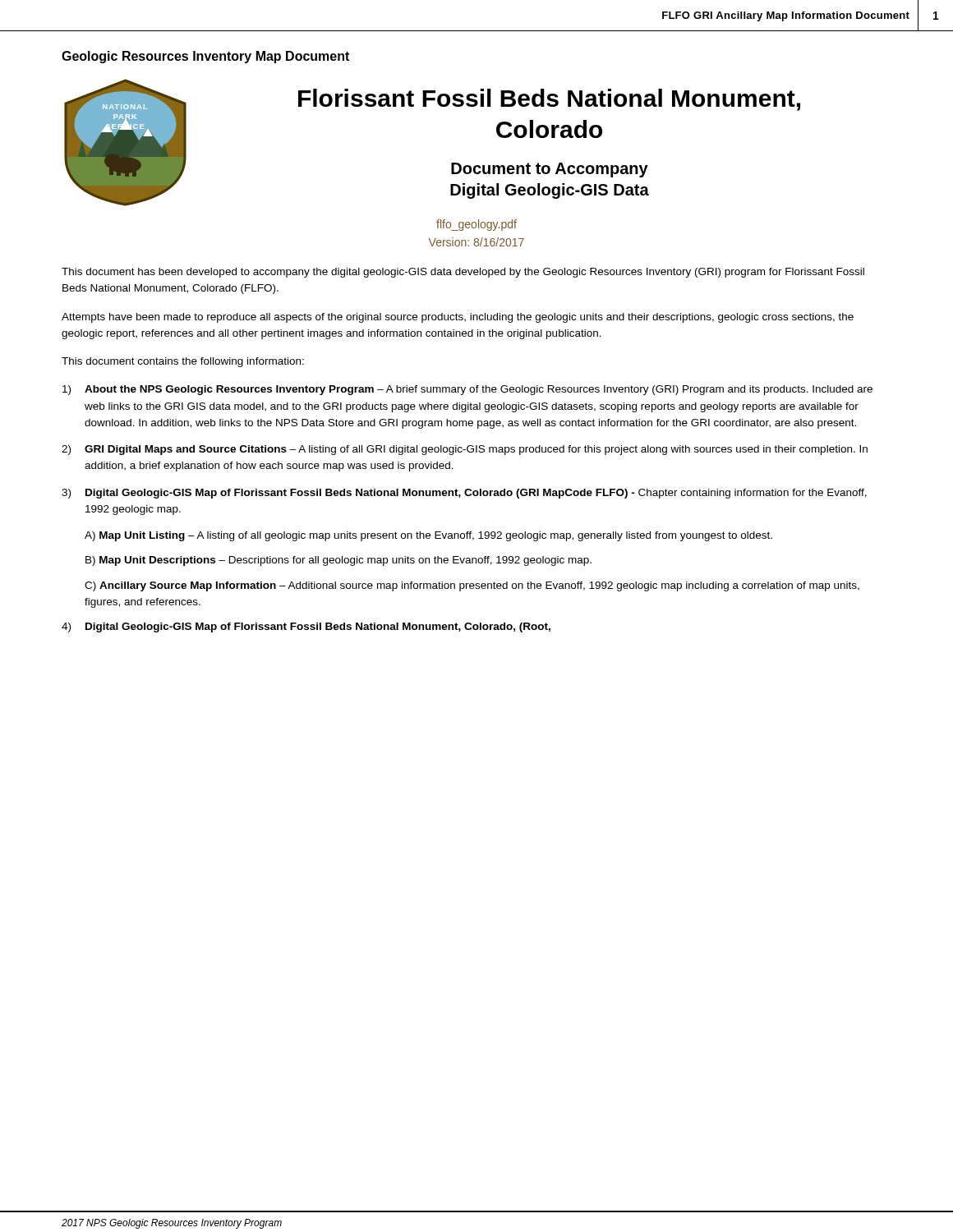The width and height of the screenshot is (953, 1232).
Task: Find the logo
Action: tap(125, 142)
